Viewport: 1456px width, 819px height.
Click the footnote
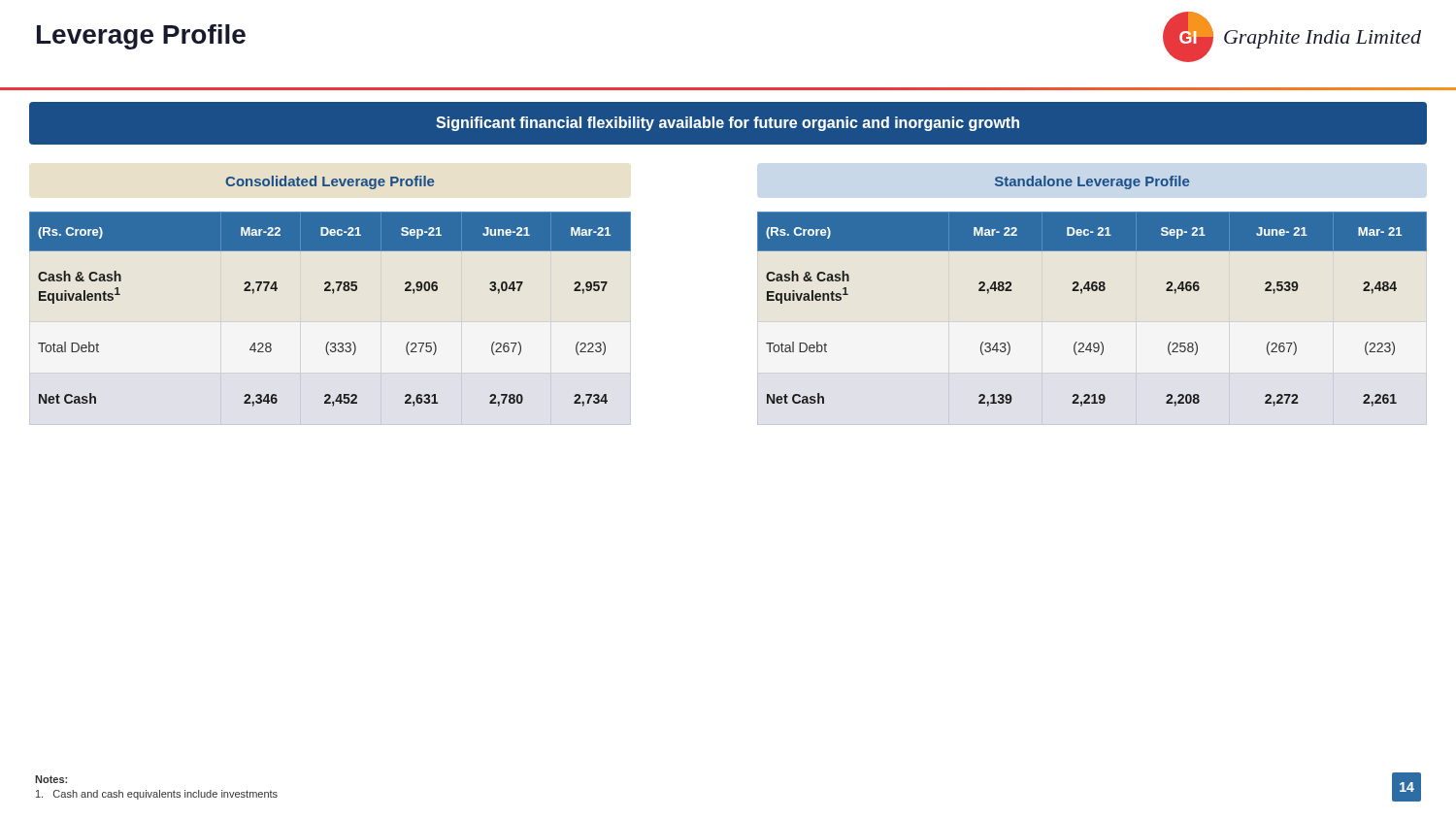click(697, 786)
